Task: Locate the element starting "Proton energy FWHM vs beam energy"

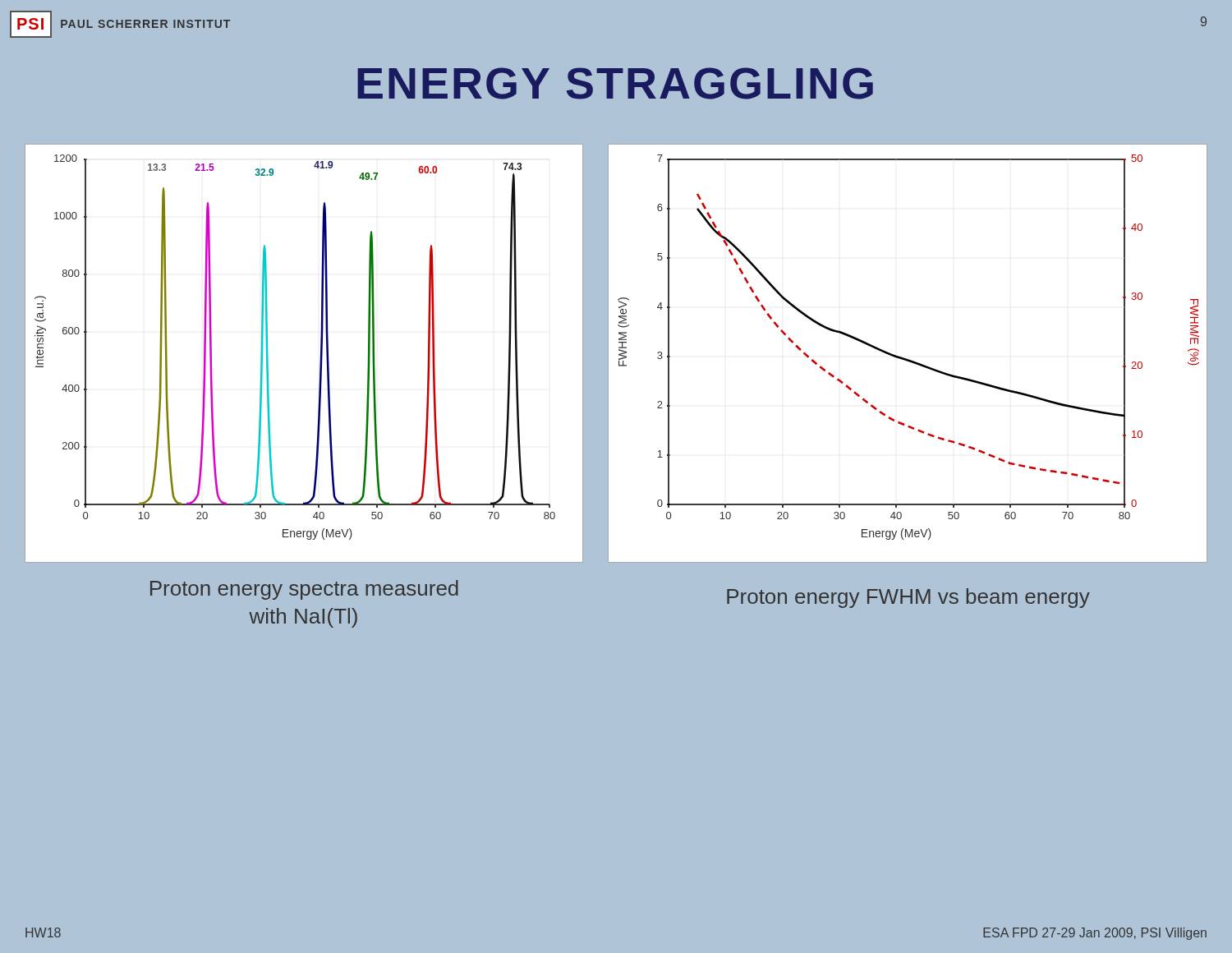Action: click(908, 596)
